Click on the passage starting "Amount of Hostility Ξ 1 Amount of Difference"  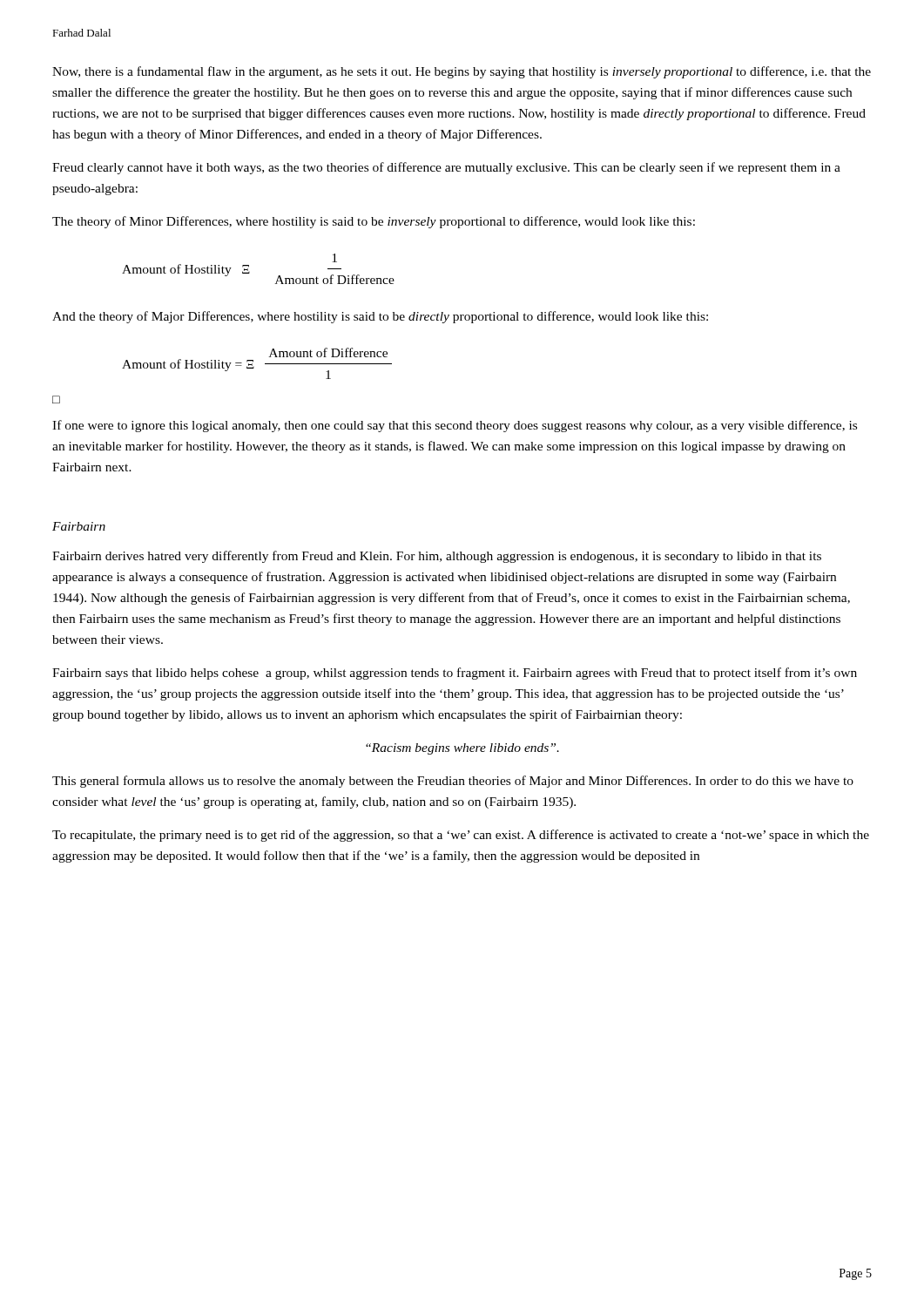point(260,269)
